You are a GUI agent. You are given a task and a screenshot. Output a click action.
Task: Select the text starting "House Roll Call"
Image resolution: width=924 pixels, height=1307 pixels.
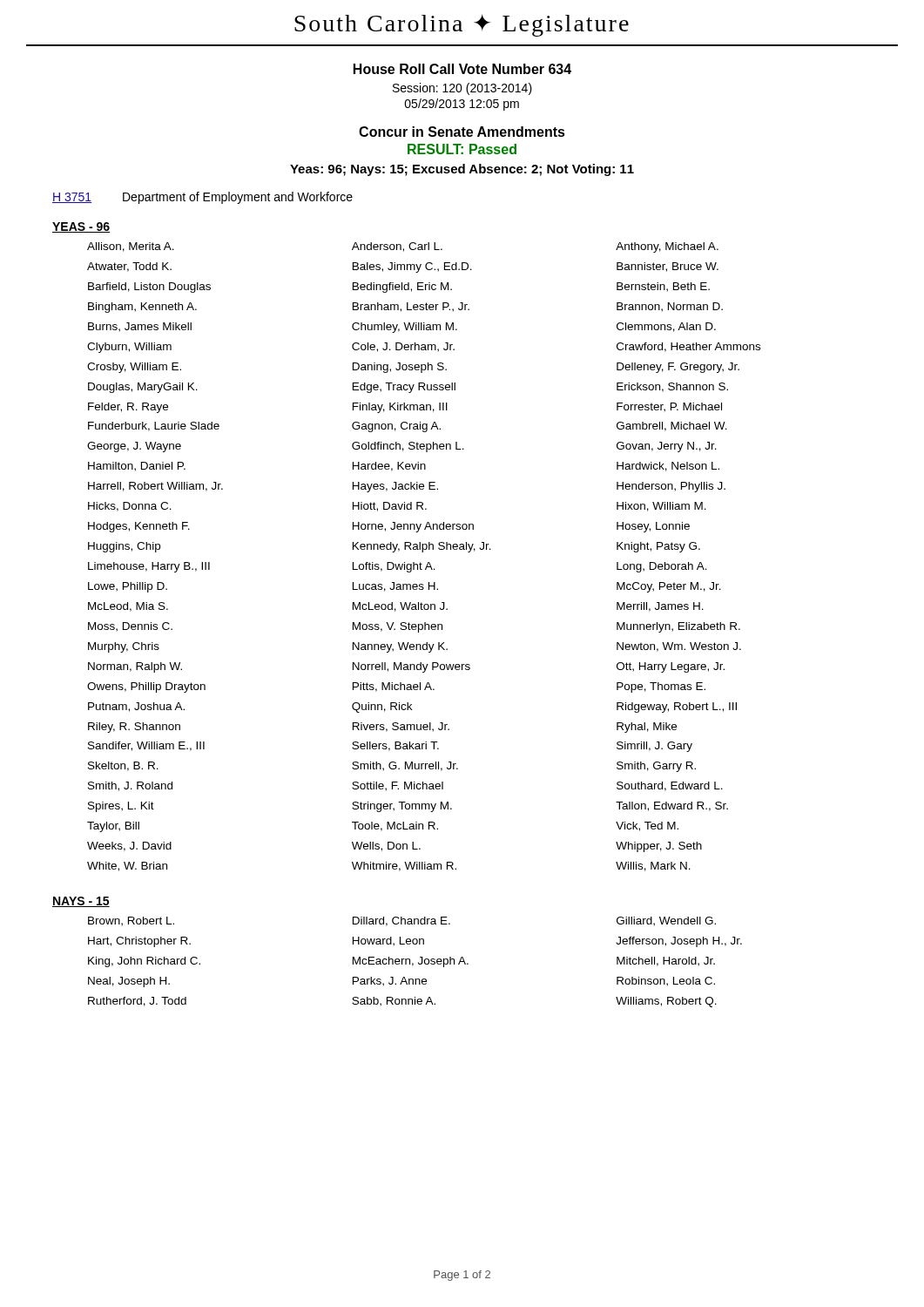tap(462, 69)
